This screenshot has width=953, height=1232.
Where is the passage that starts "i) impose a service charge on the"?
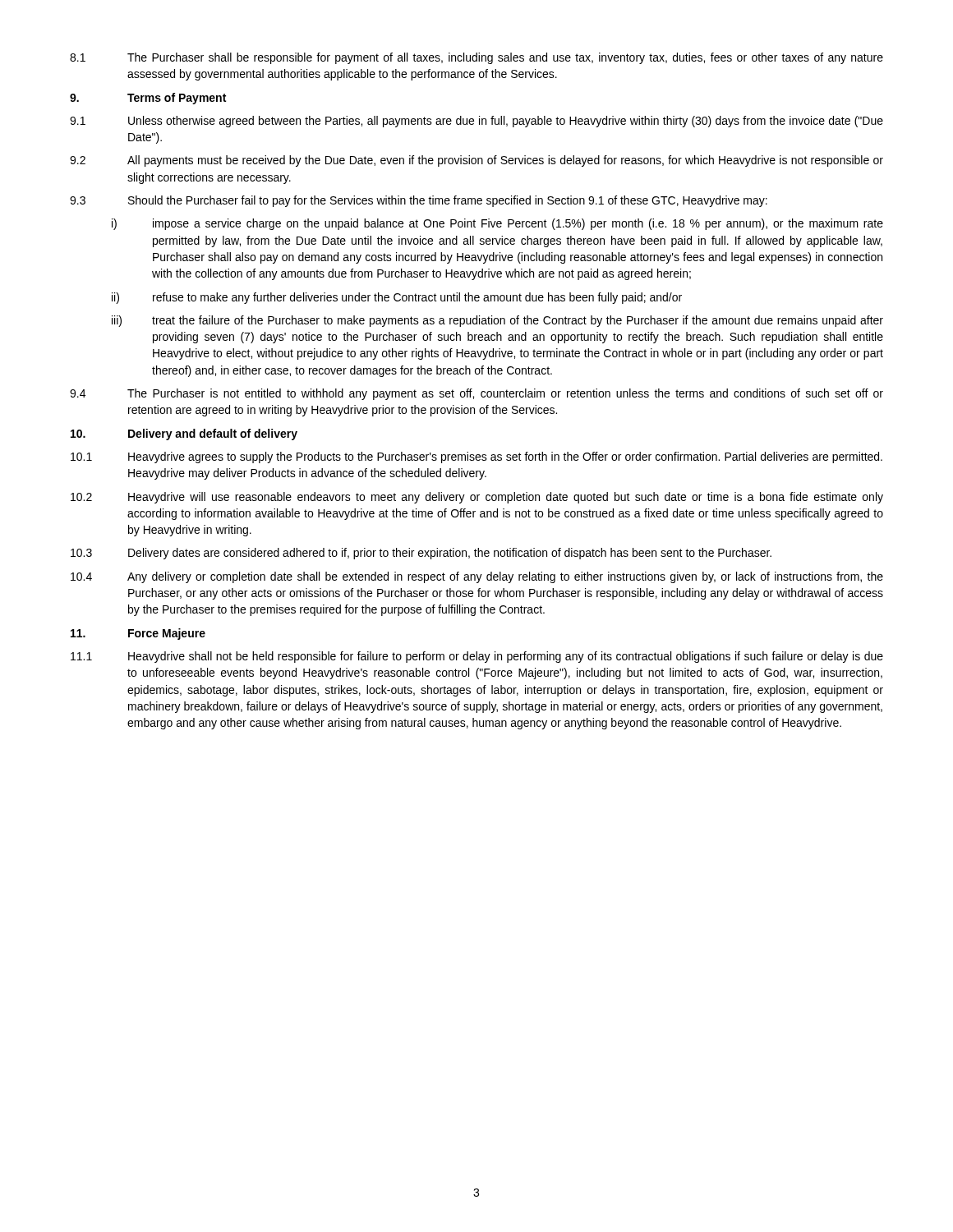coord(476,249)
